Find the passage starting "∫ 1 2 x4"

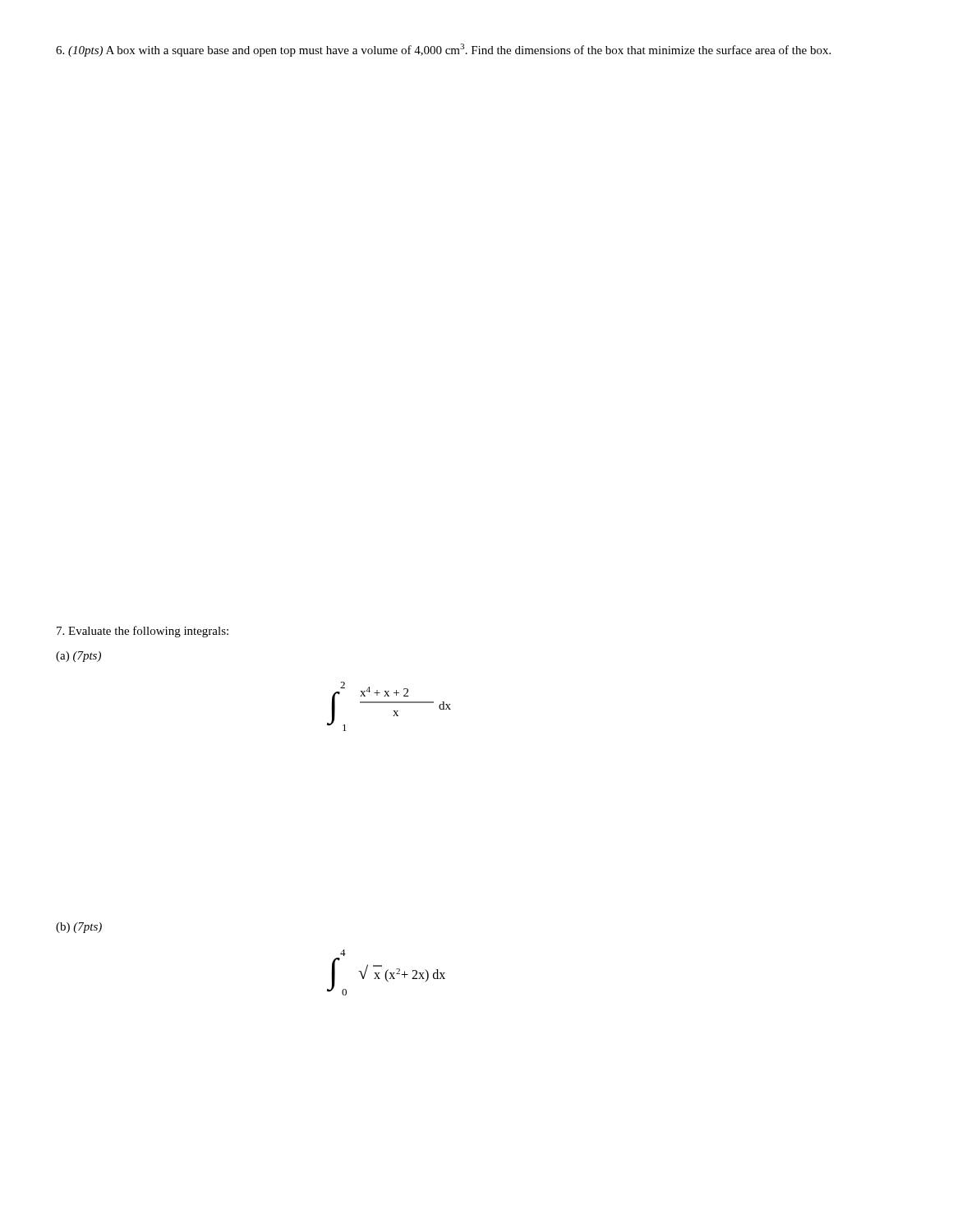click(394, 706)
